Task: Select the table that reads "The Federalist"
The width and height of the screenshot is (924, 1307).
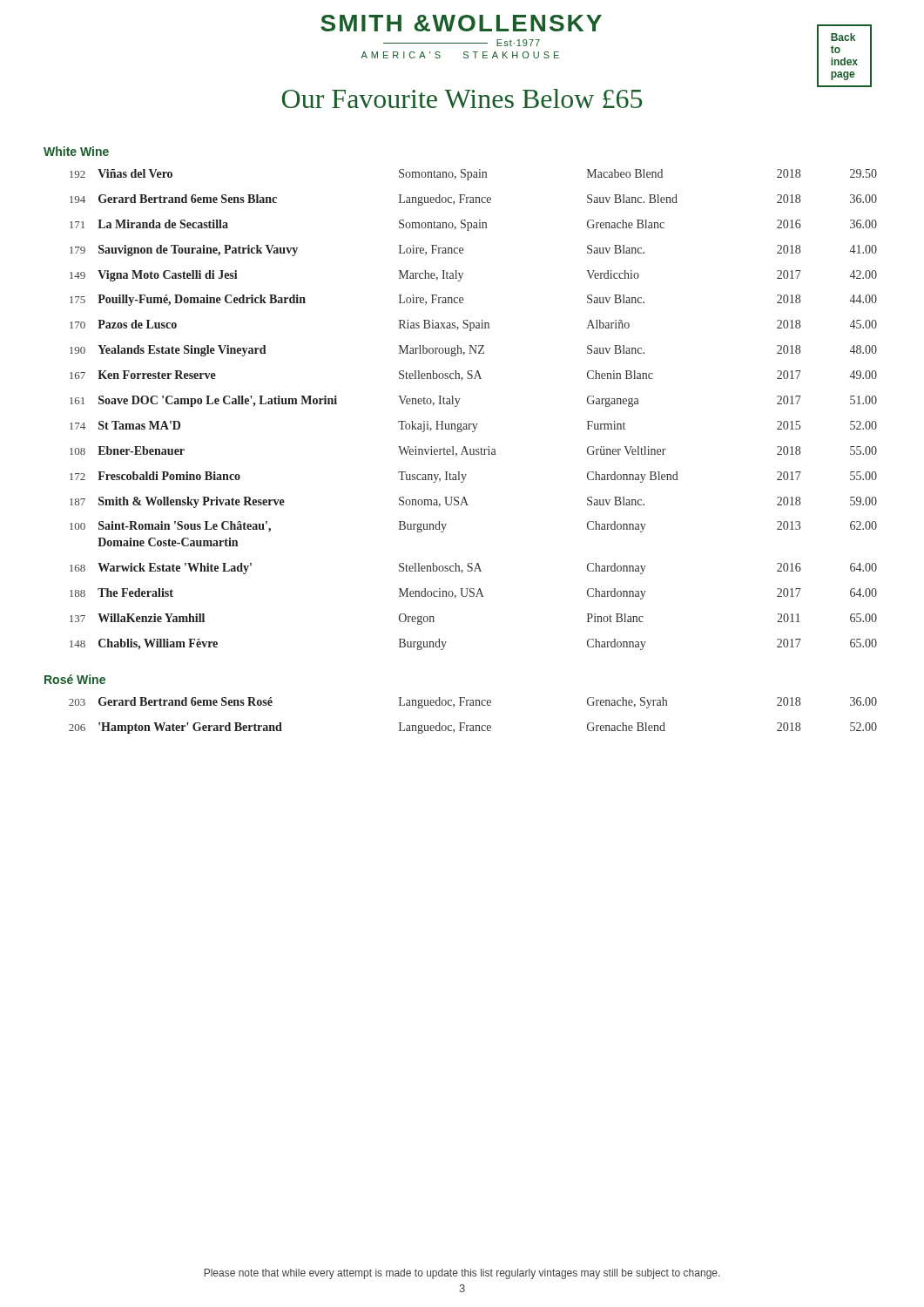Action: 462,409
